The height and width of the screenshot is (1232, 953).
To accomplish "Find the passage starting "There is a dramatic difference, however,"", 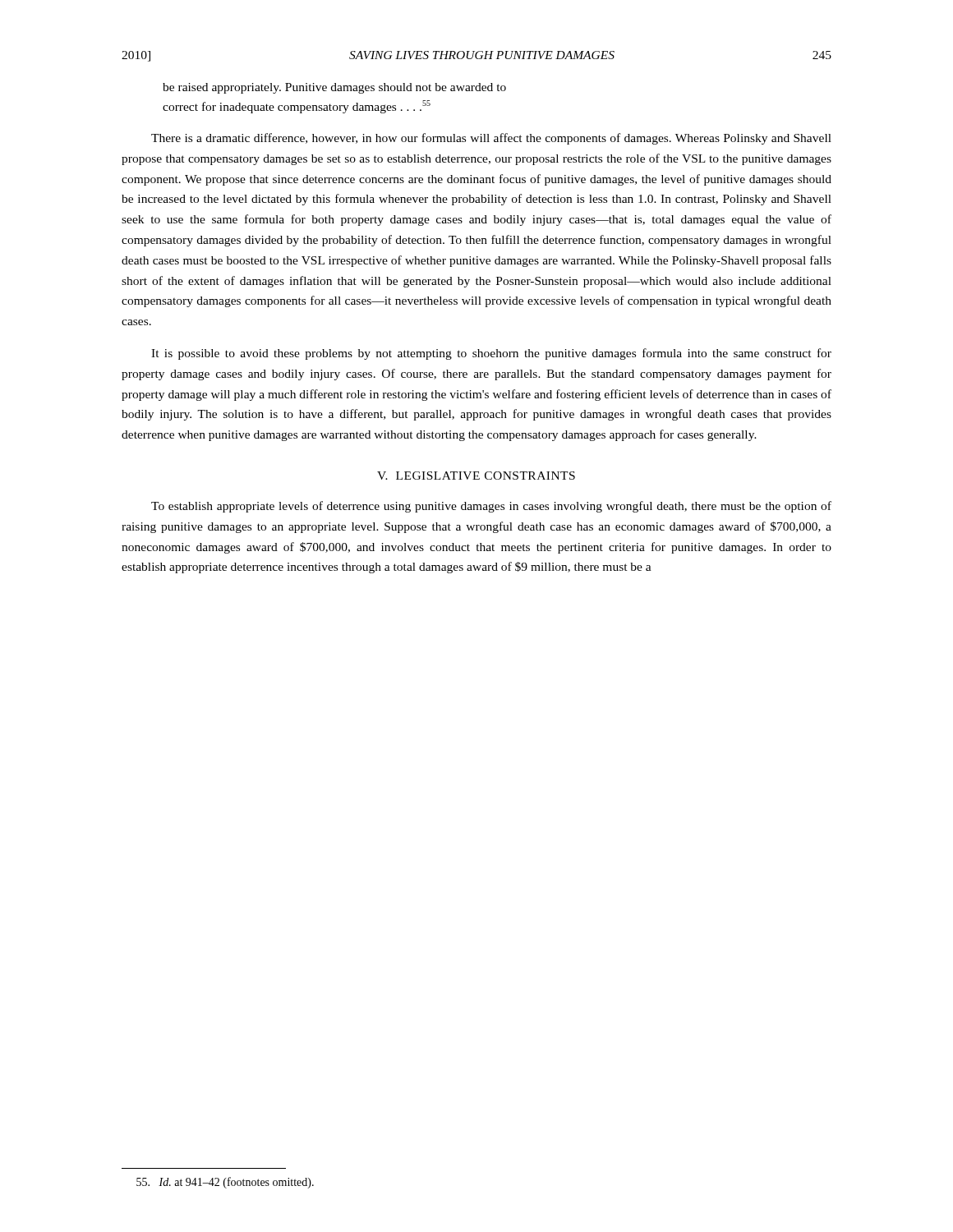I will point(476,229).
